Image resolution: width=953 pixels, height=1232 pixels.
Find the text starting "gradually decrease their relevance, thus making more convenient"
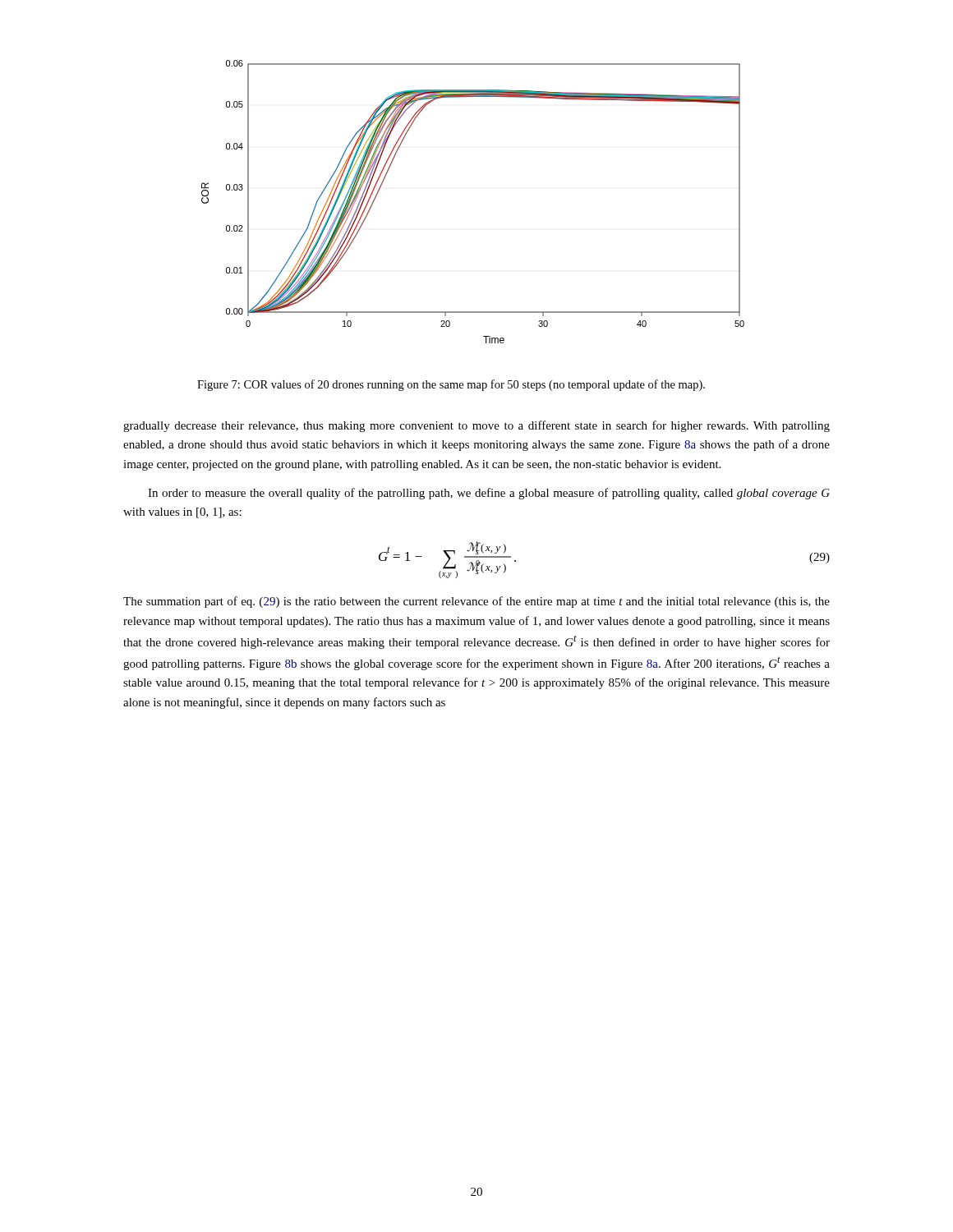pos(476,445)
